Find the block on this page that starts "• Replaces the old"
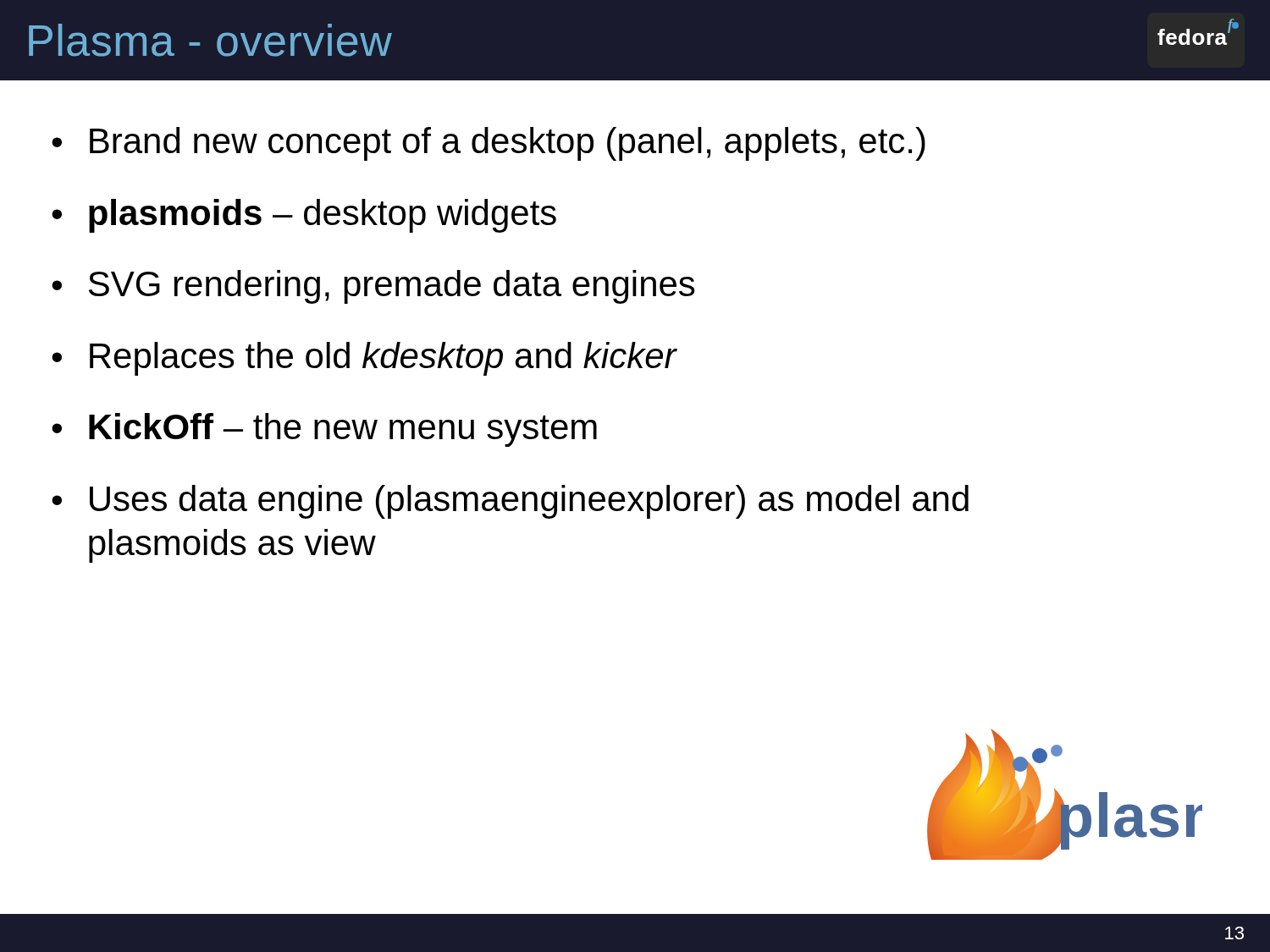Screen dimensions: 952x1270 363,356
